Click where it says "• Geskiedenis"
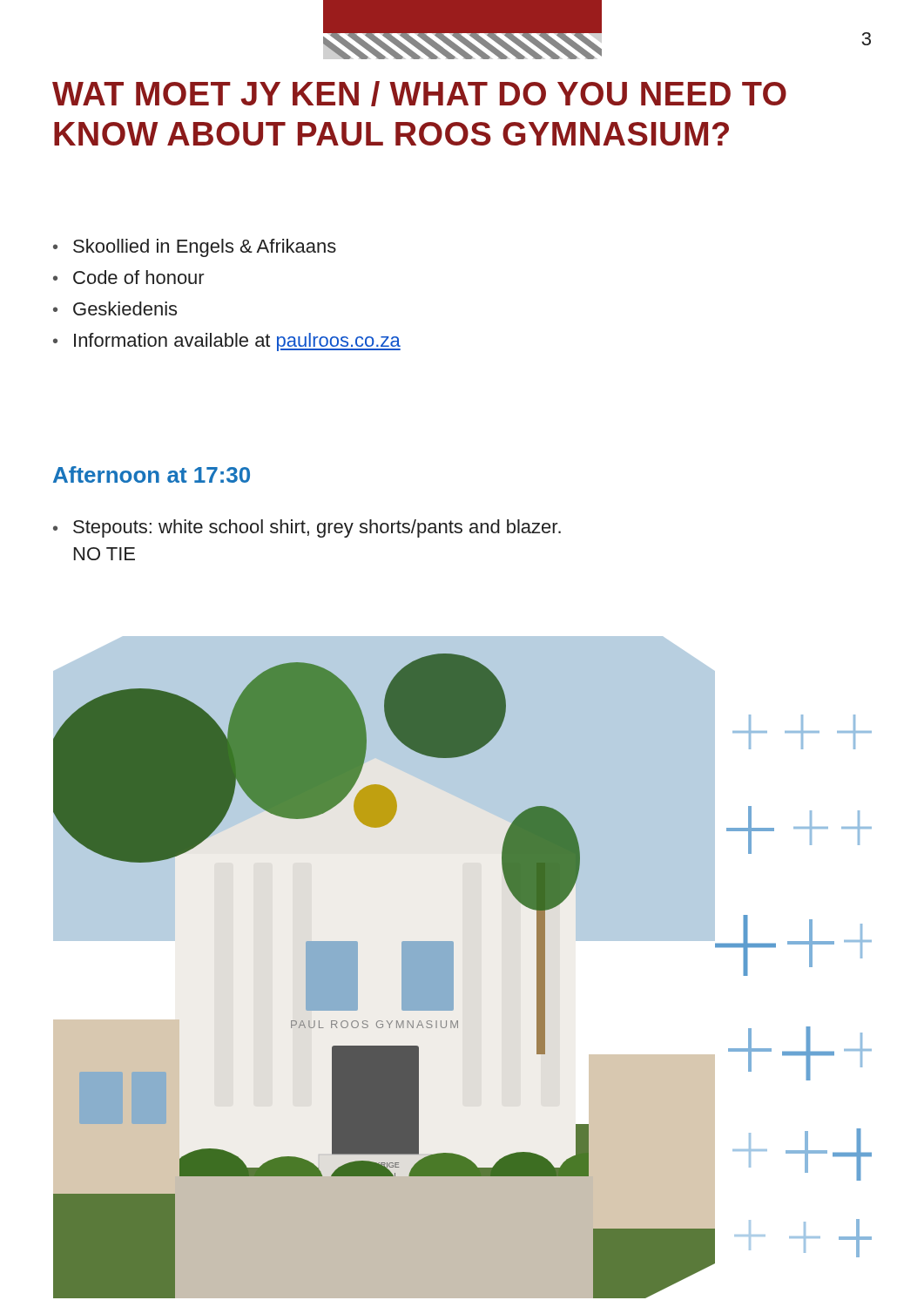Viewport: 924px width, 1307px height. [115, 309]
